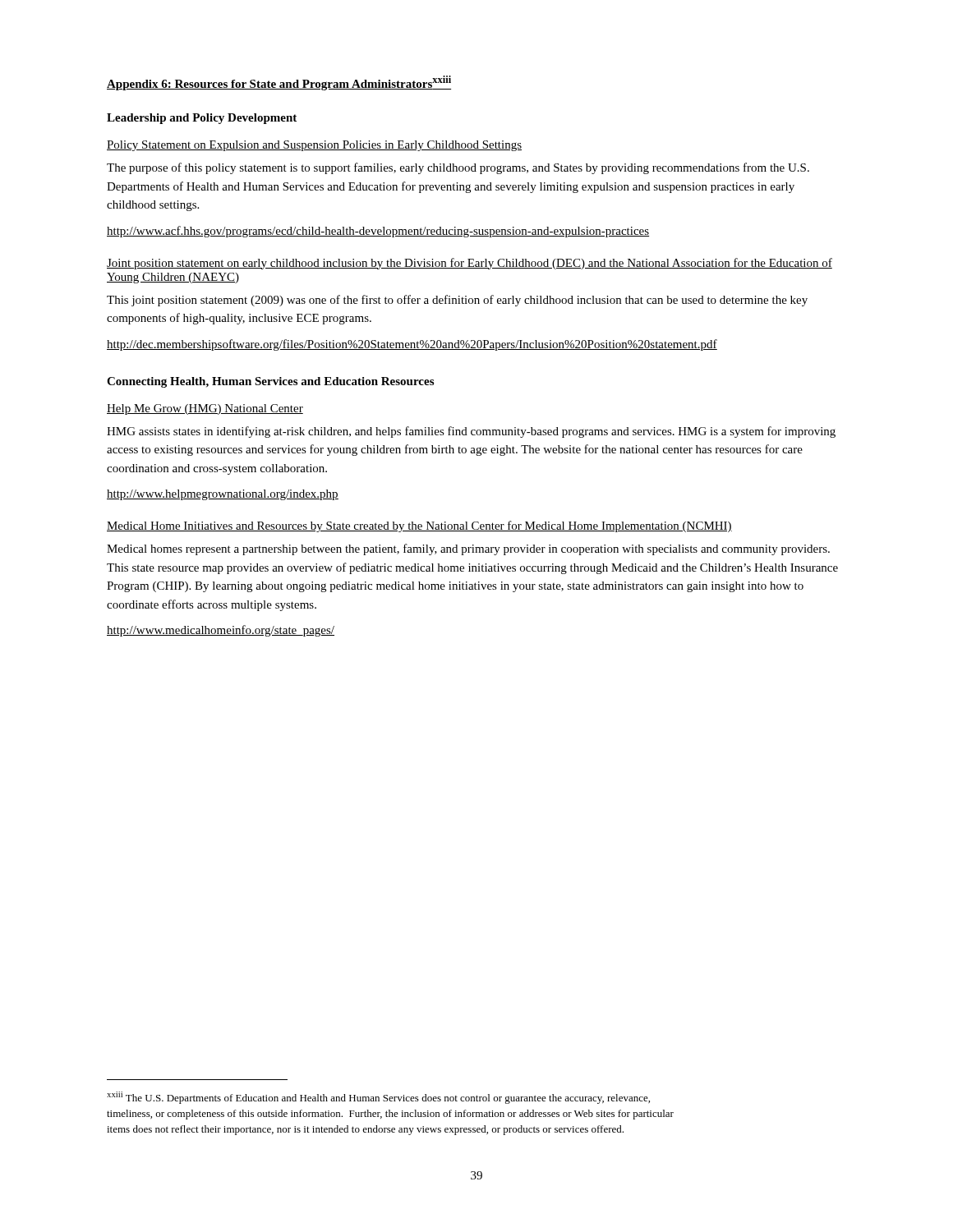Screen dimensions: 1232x953
Task: Click on the text block containing "HMG assists states in identifying at-risk children, and"
Action: pyautogui.click(x=471, y=449)
